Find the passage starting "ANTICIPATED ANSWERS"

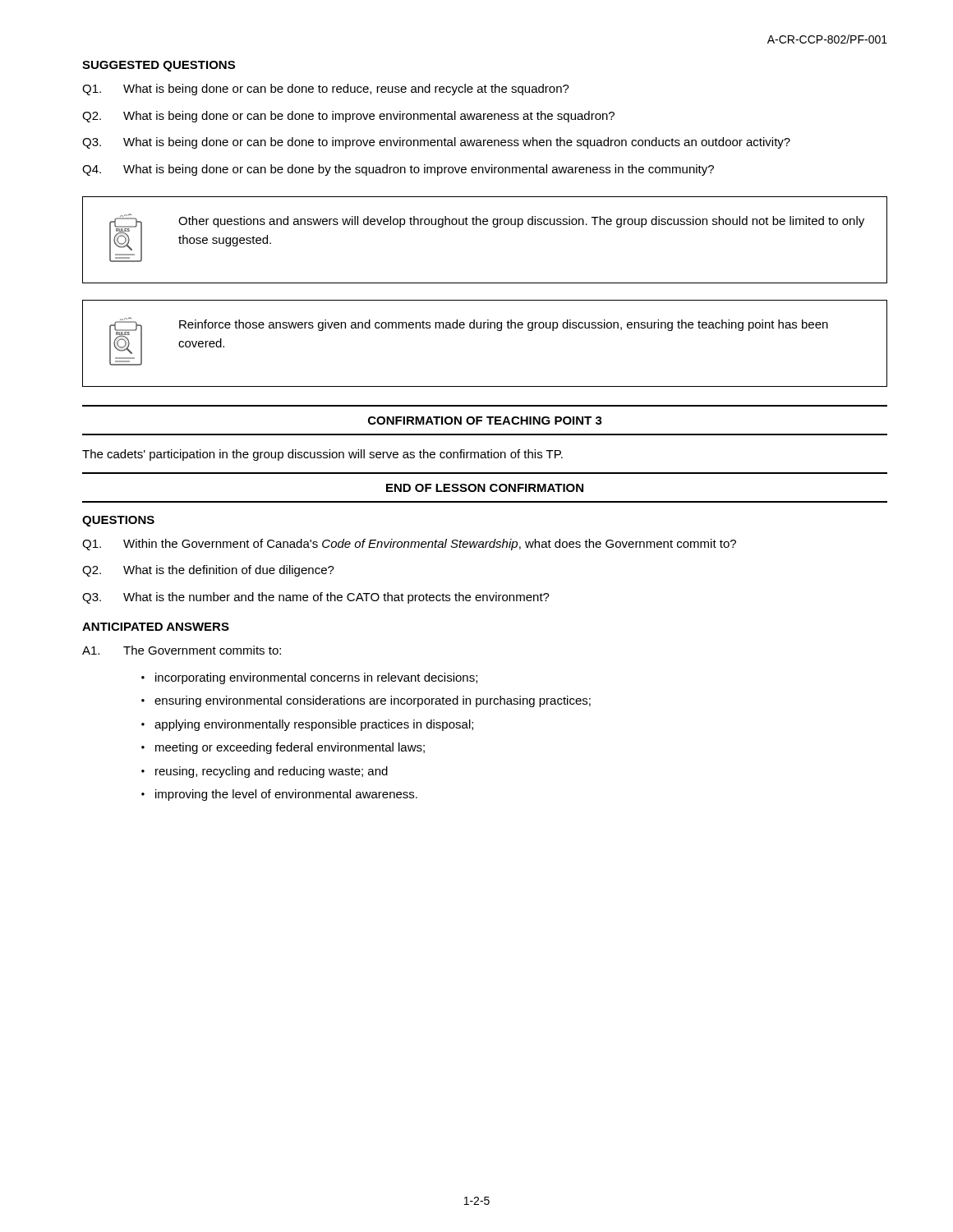pyautogui.click(x=156, y=626)
